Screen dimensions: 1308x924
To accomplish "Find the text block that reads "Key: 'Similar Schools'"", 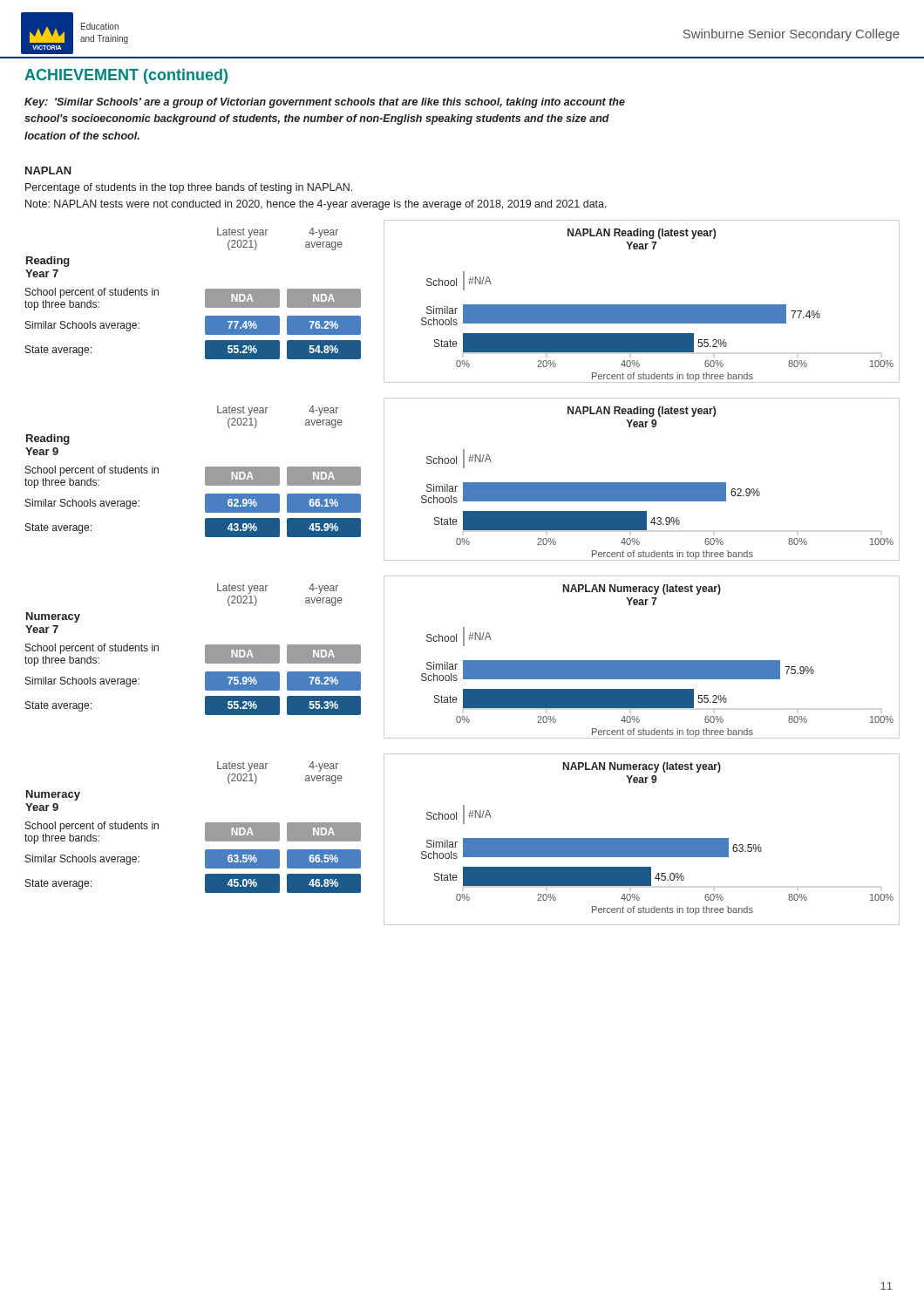I will tap(325, 119).
